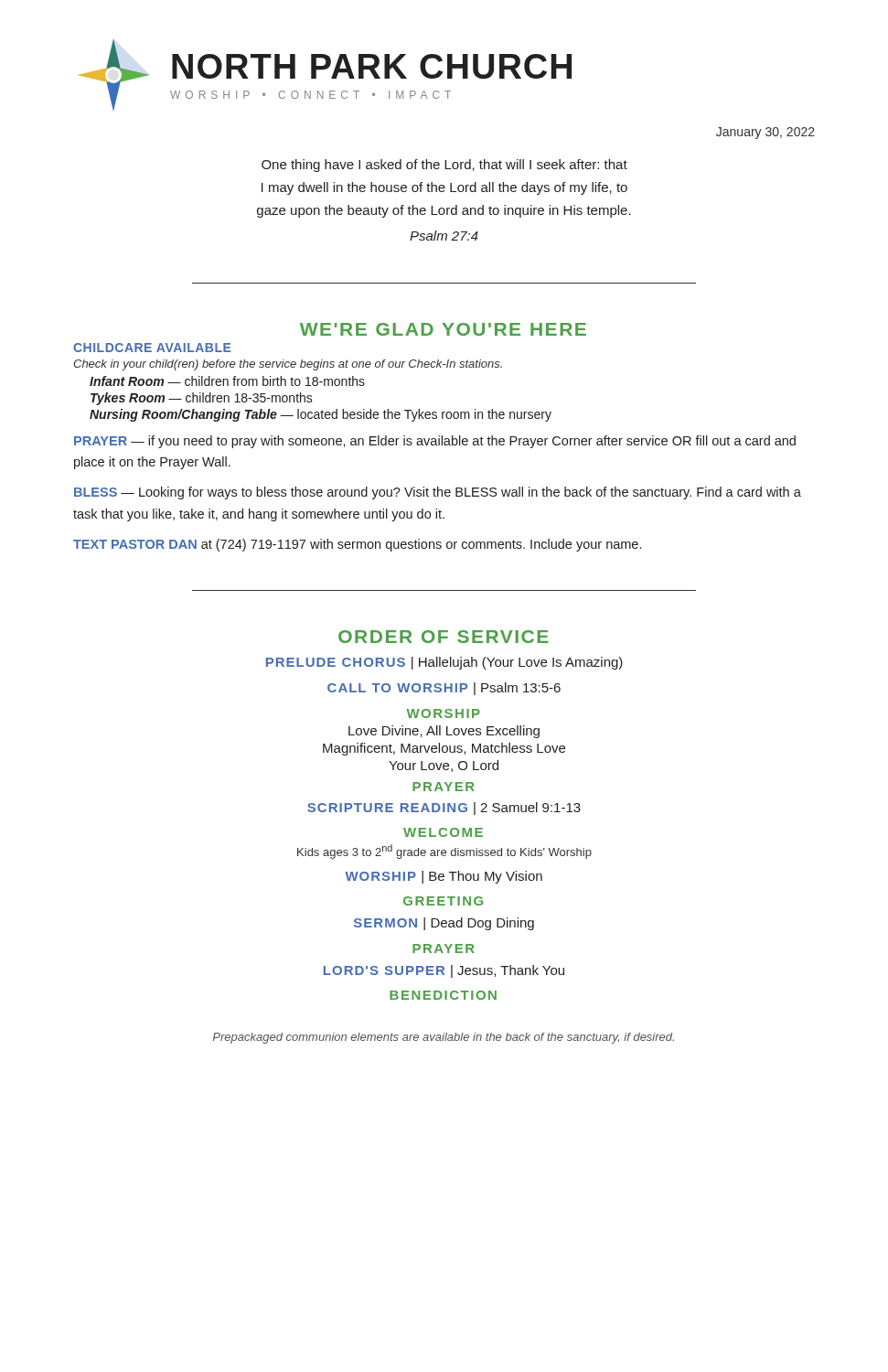
Task: Point to the text block starting "WE'RE GLAD YOU'RE"
Action: (444, 329)
